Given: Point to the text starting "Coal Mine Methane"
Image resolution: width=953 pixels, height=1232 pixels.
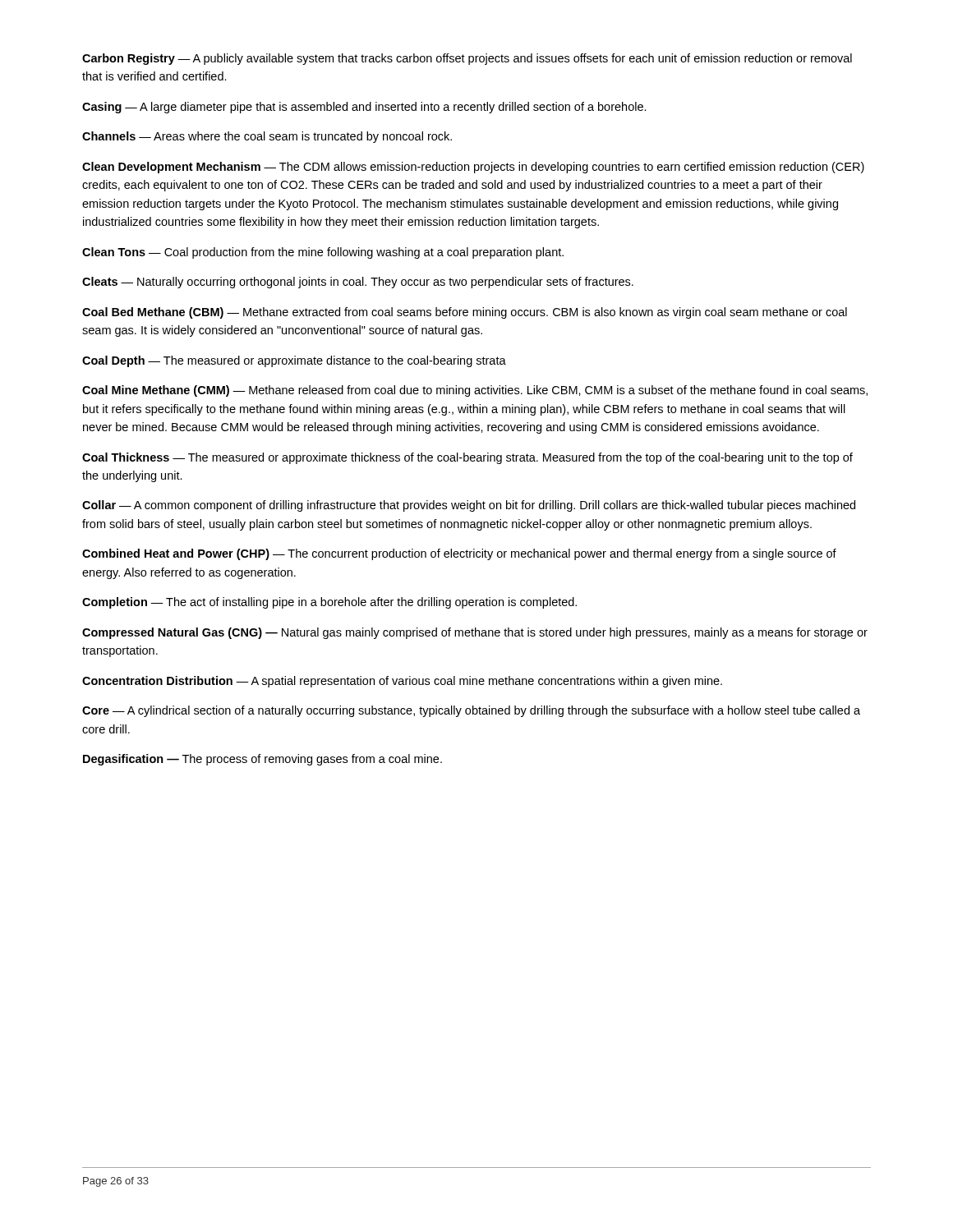Looking at the screenshot, I should [475, 409].
